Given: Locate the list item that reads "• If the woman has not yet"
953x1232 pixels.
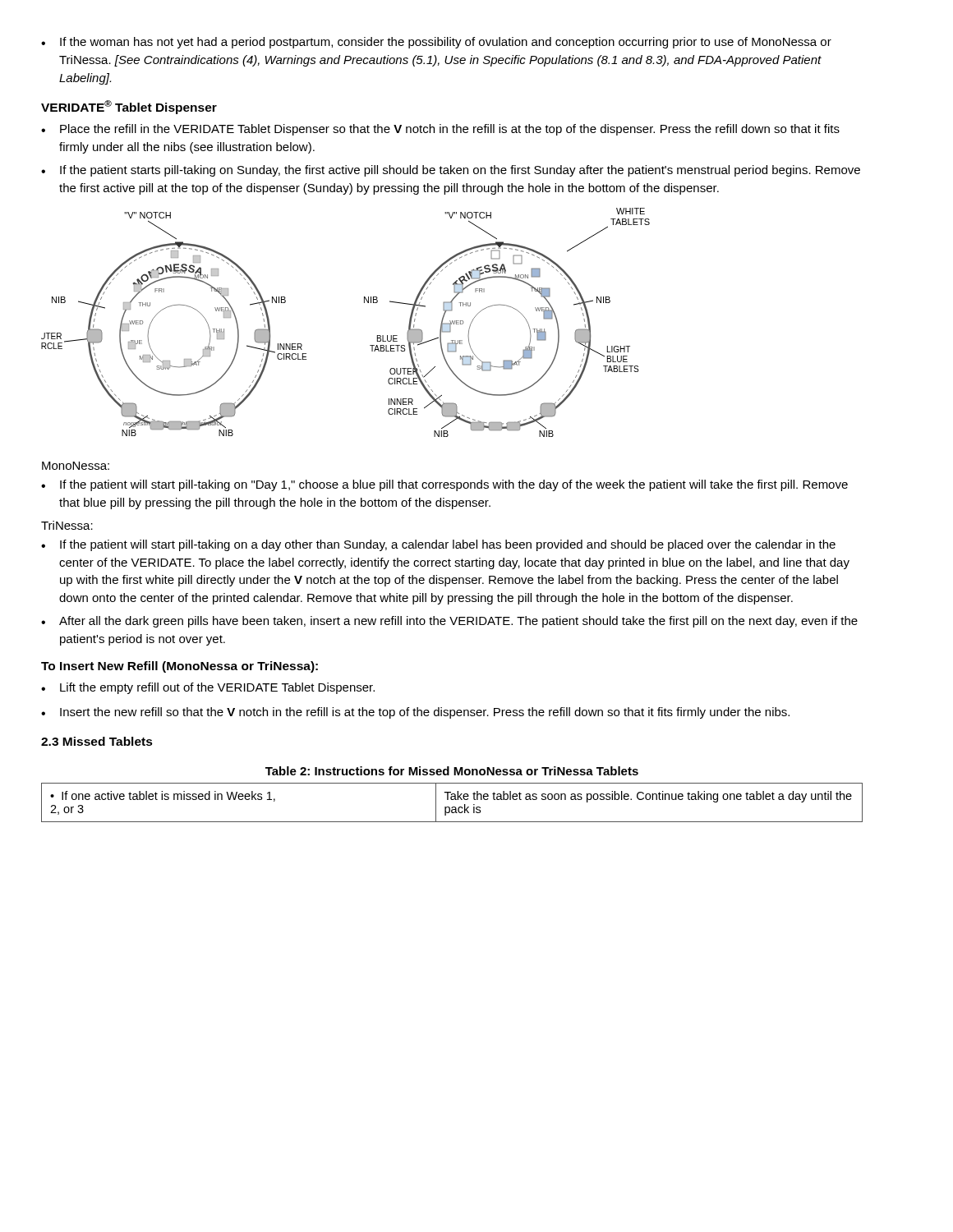Looking at the screenshot, I should pyautogui.click(x=452, y=60).
